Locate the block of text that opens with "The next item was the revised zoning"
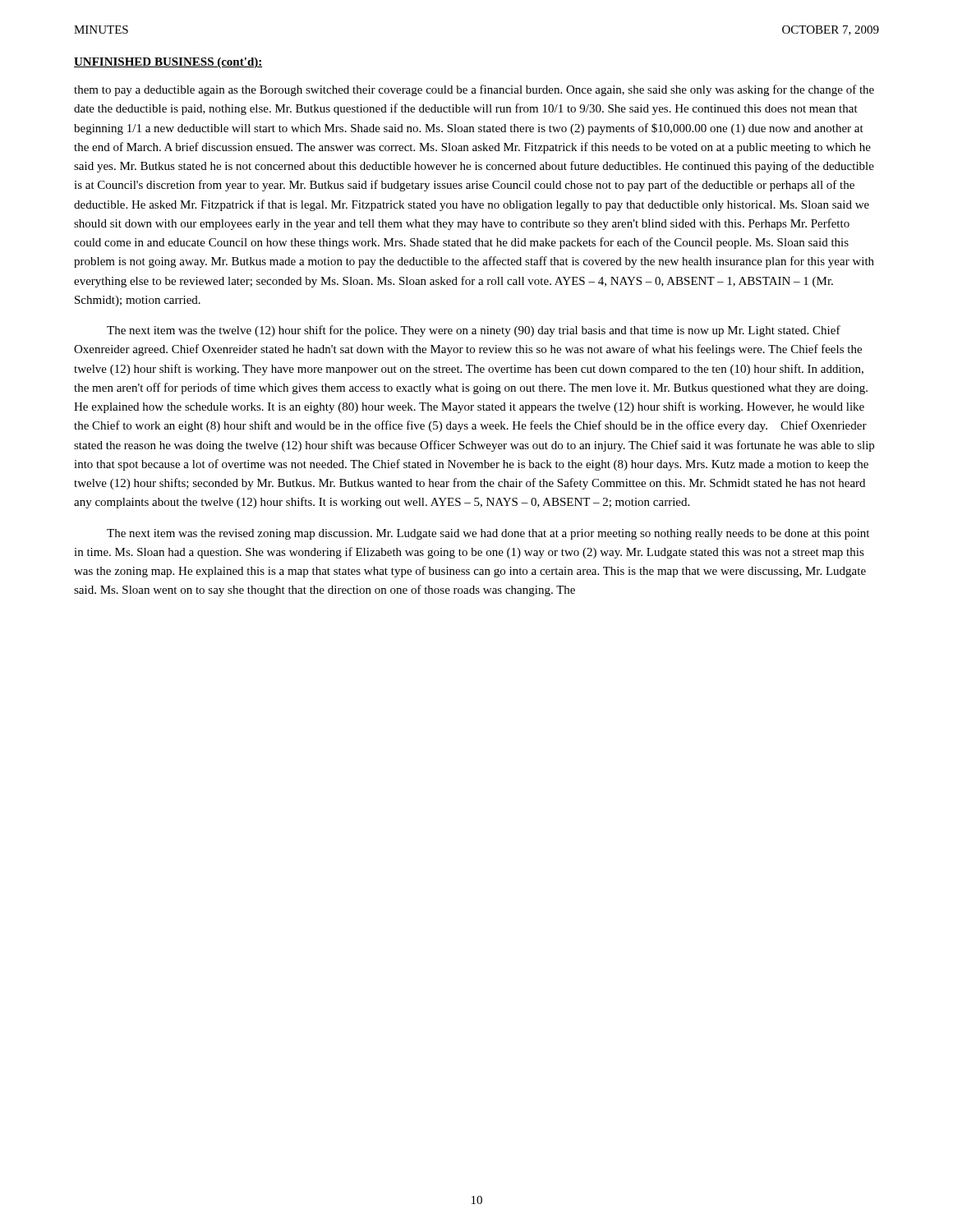This screenshot has width=953, height=1232. pos(472,561)
